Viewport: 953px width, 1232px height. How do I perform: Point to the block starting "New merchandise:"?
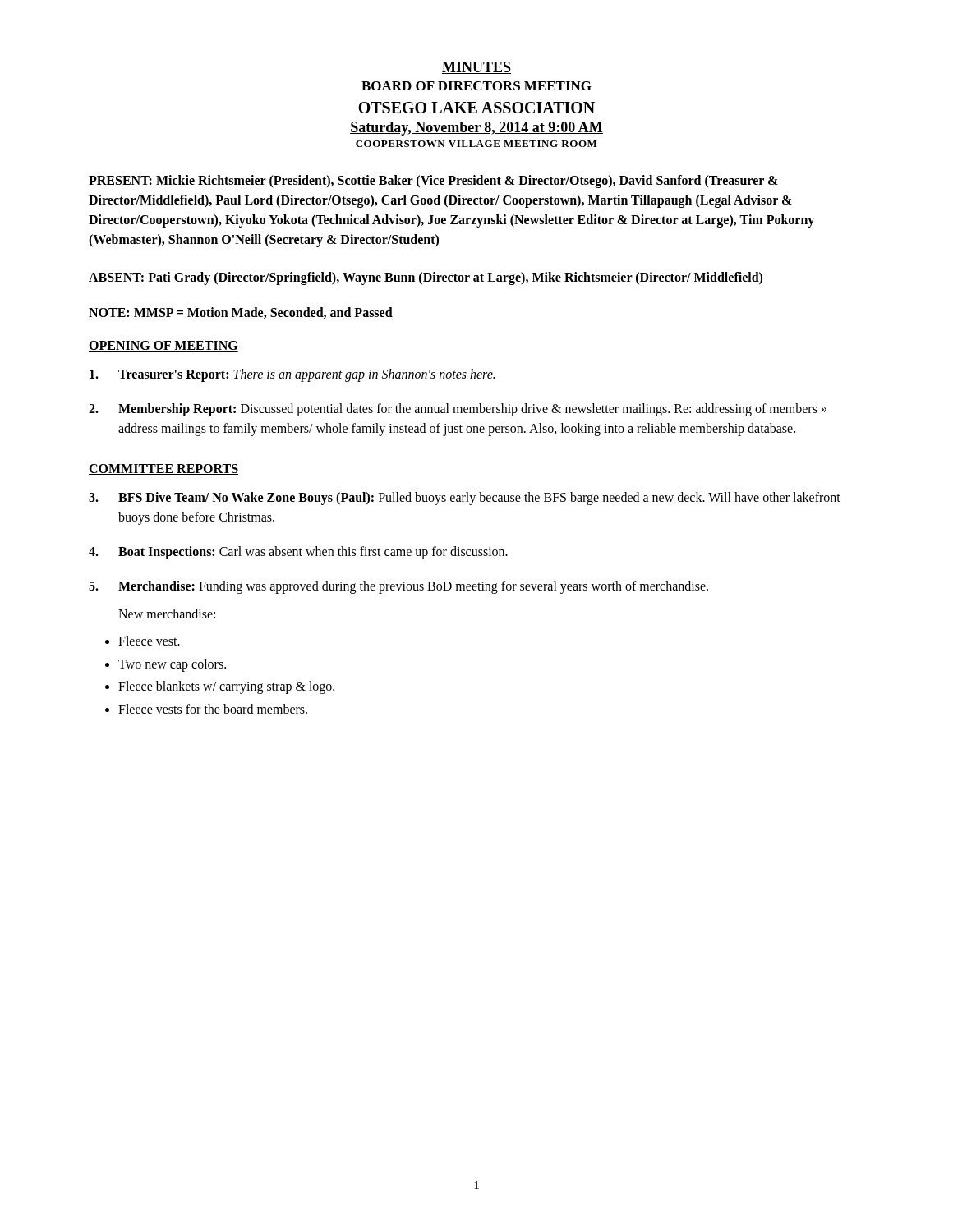(x=167, y=614)
